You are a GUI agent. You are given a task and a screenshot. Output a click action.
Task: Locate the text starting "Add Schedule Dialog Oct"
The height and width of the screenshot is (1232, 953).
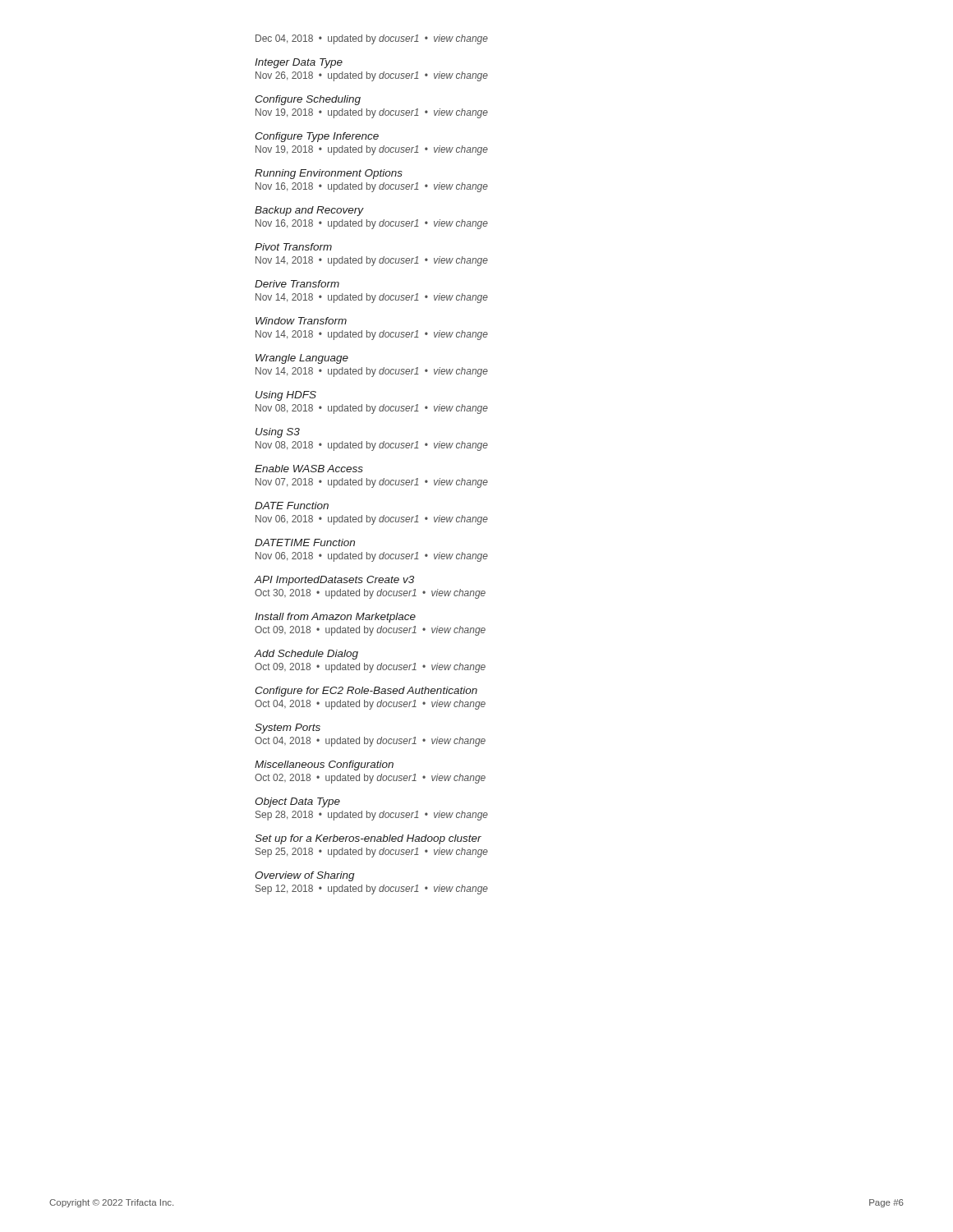click(x=306, y=655)
